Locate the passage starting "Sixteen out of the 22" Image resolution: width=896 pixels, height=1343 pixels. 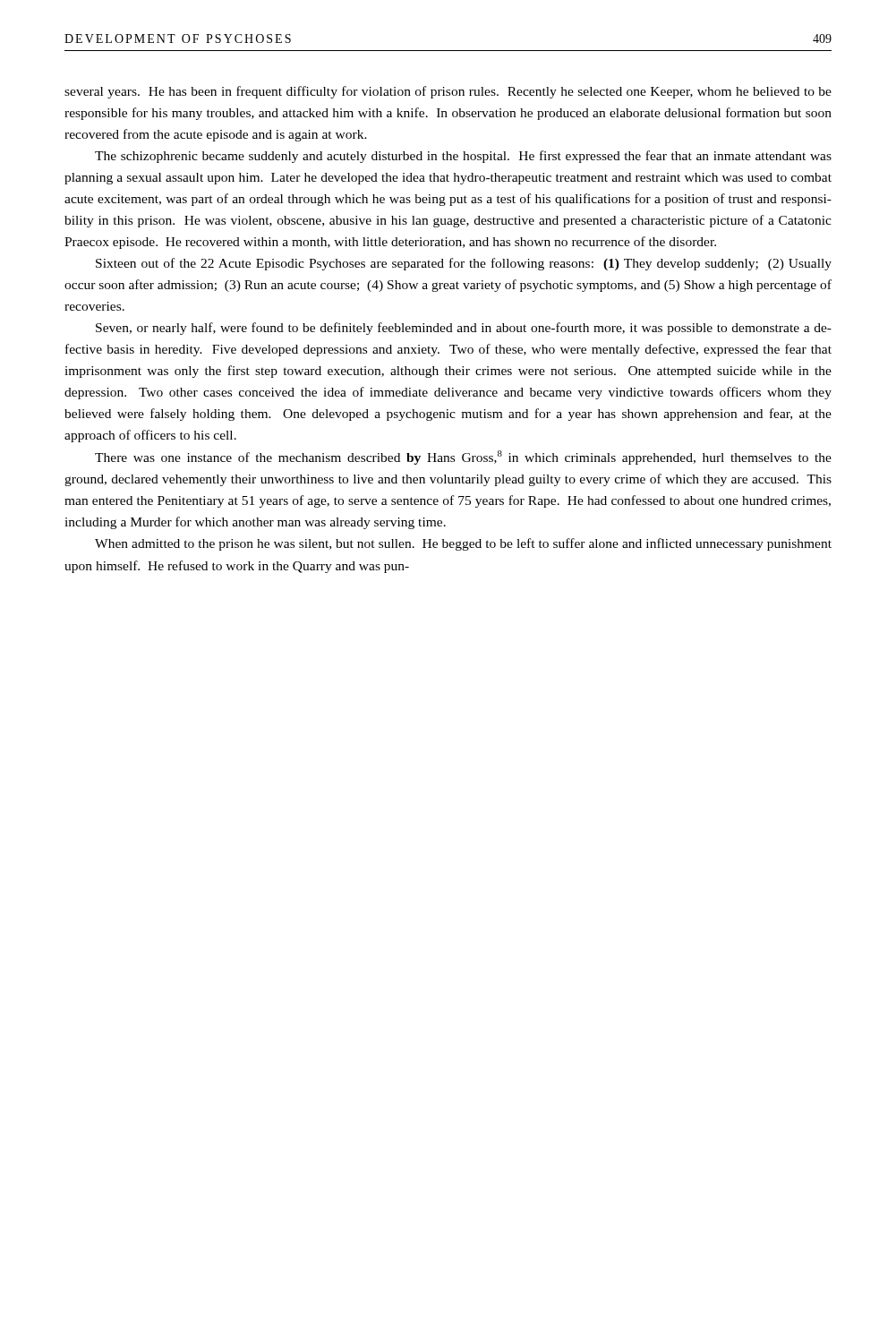[x=448, y=285]
